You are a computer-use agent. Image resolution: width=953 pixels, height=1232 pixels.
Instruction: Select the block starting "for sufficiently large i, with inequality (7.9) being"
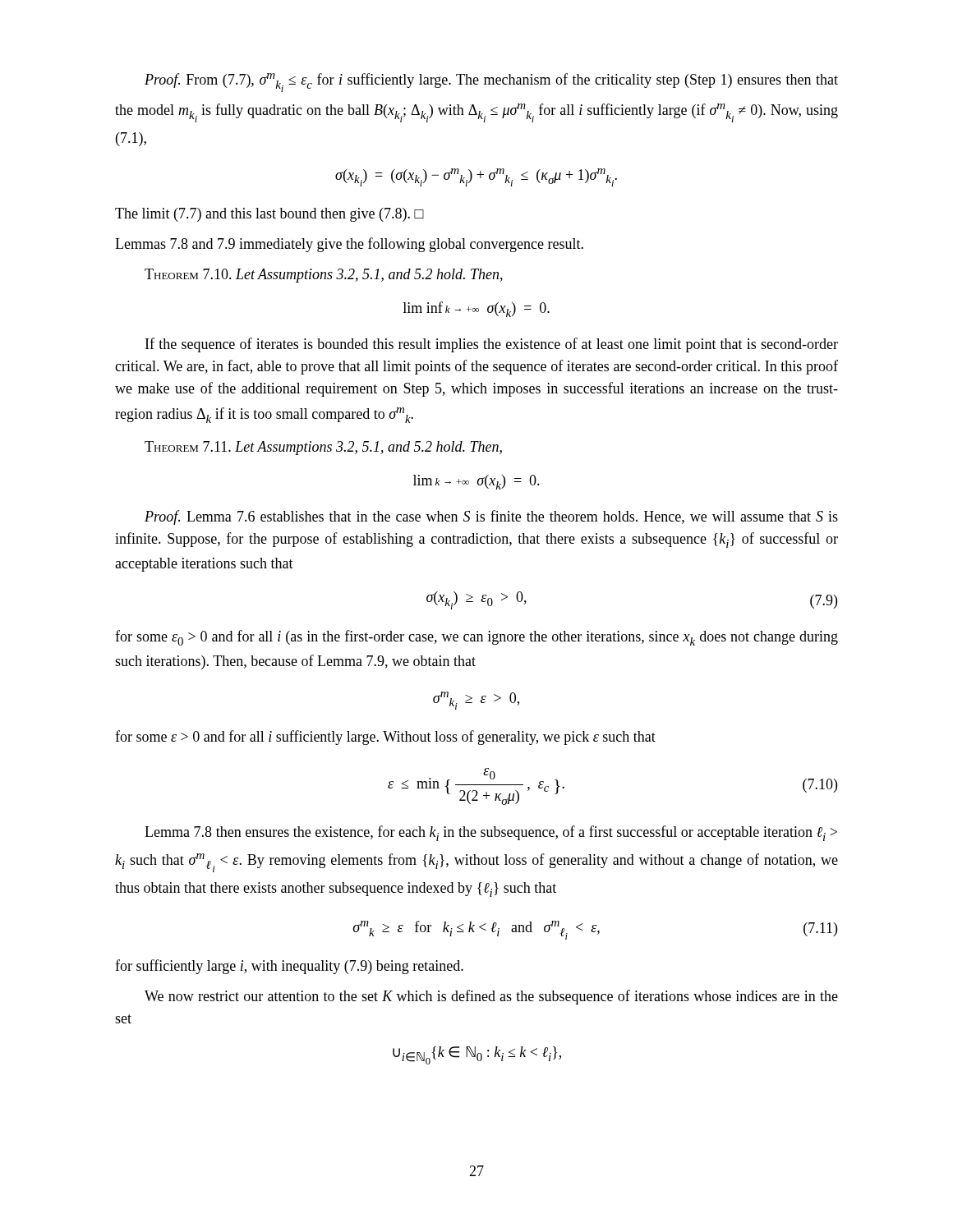coord(476,993)
